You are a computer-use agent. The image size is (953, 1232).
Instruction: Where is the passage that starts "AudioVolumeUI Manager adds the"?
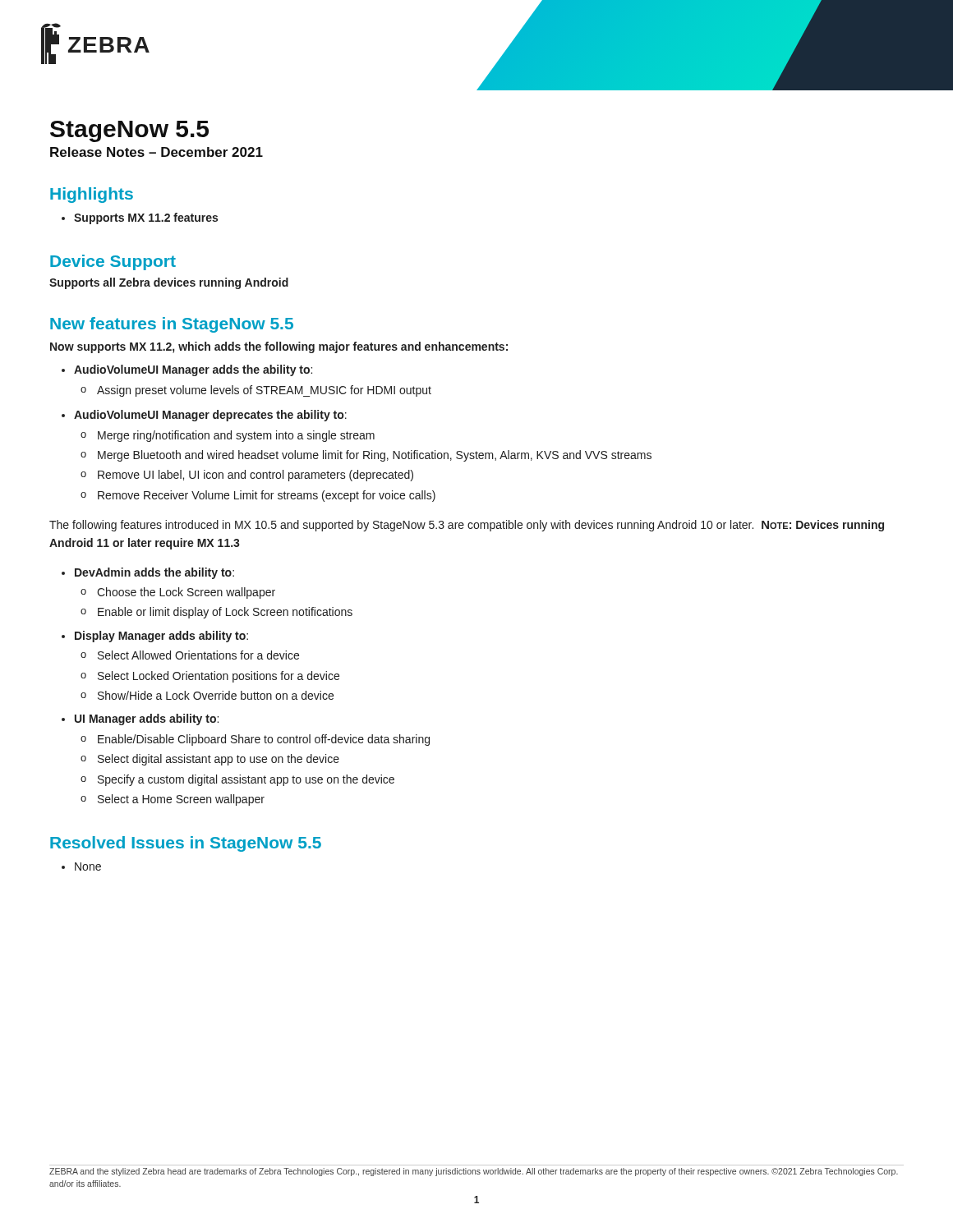(x=187, y=370)
